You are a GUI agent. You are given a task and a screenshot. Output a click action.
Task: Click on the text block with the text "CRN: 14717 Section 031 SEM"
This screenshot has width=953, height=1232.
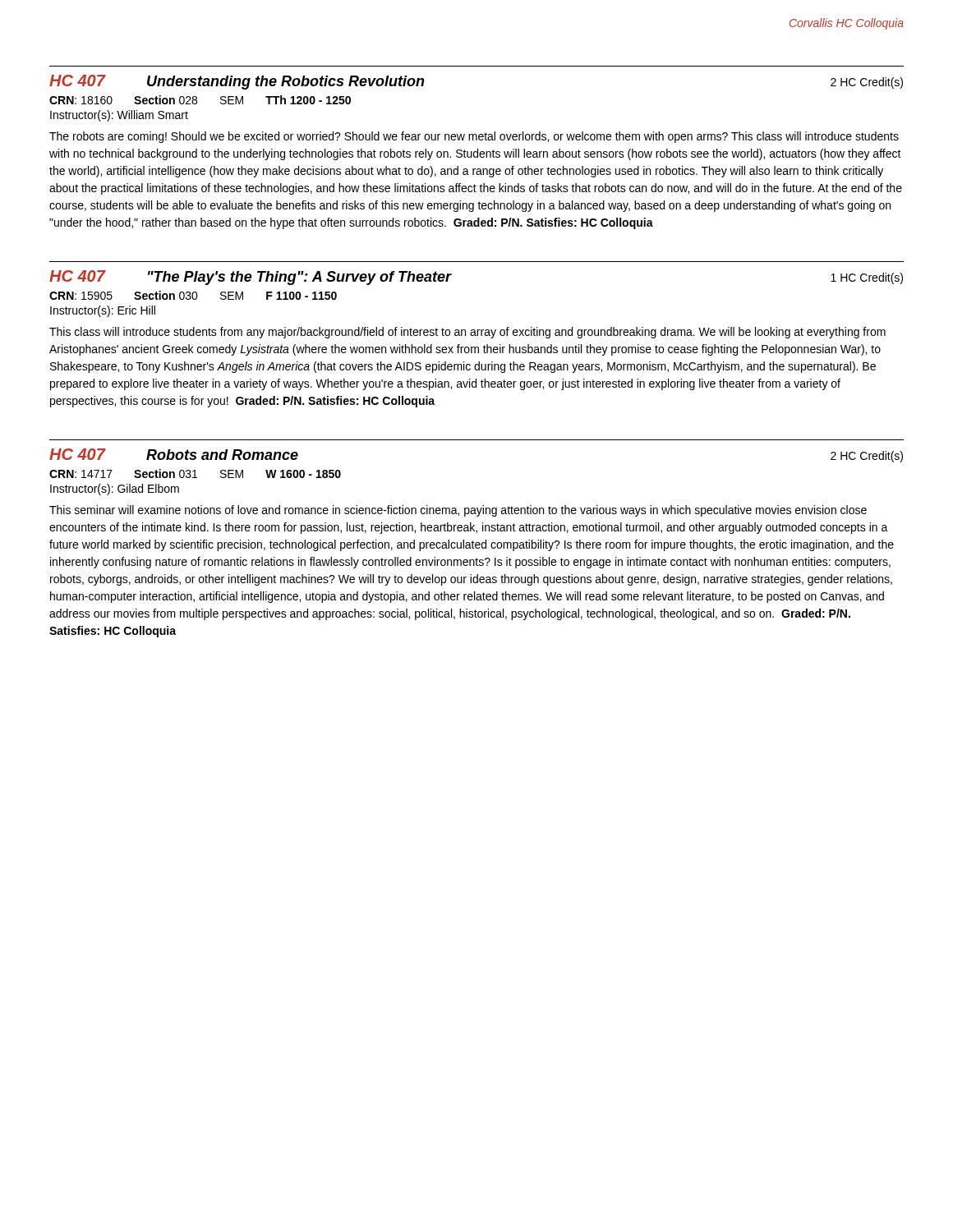coord(195,474)
